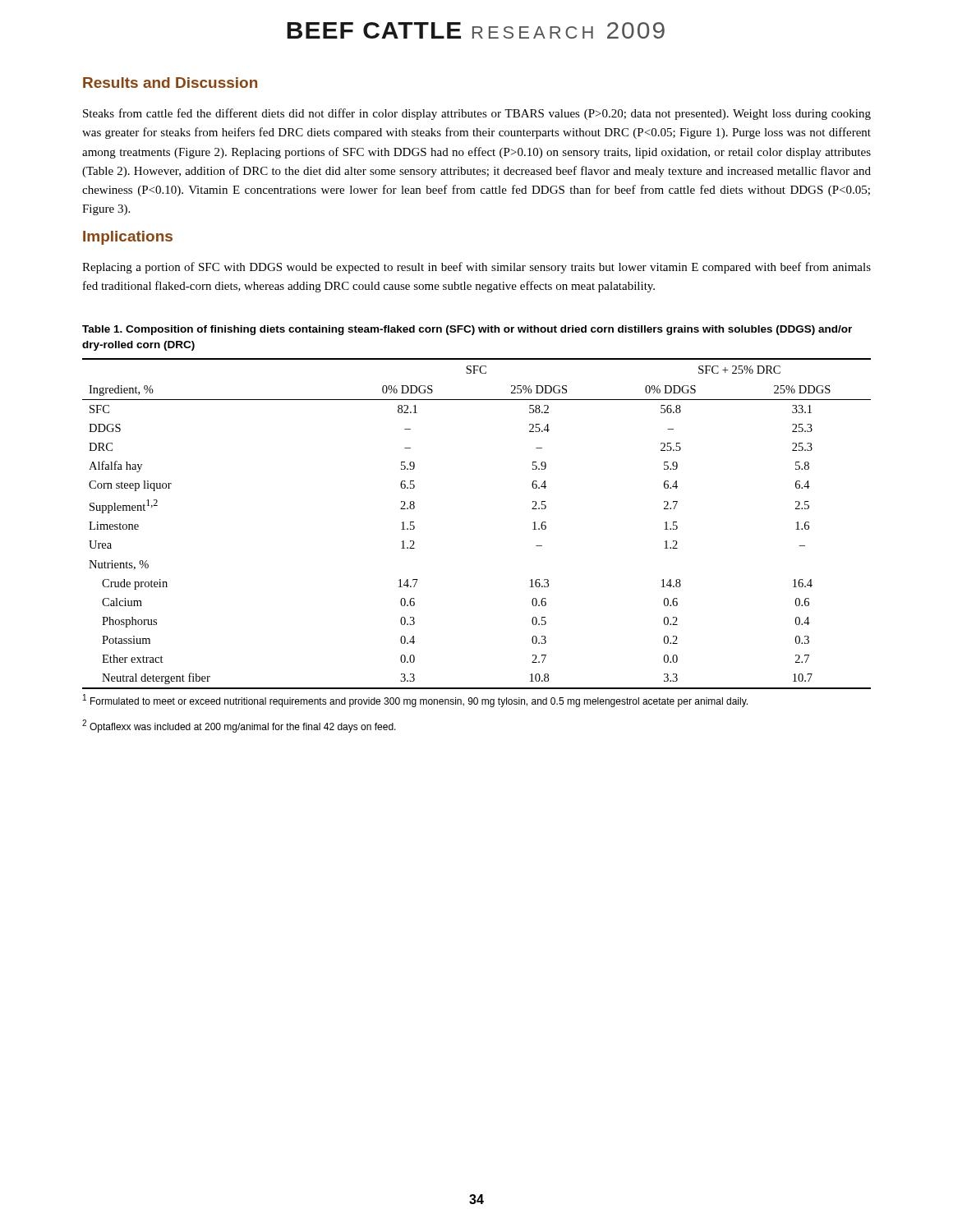Click on the block starting "1 Formulated to meet or"
The height and width of the screenshot is (1232, 953).
[x=476, y=713]
